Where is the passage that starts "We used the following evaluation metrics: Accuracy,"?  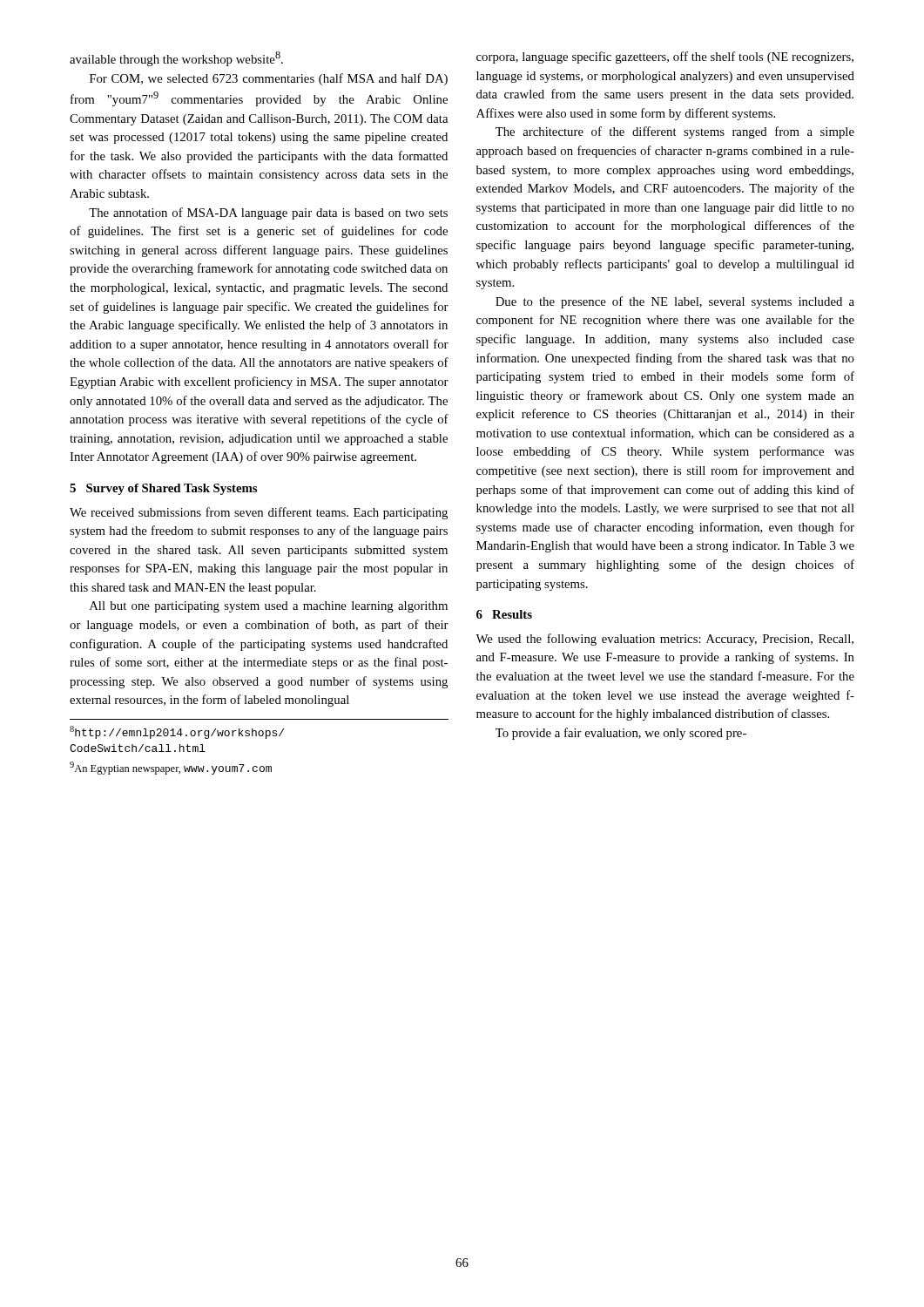point(665,686)
